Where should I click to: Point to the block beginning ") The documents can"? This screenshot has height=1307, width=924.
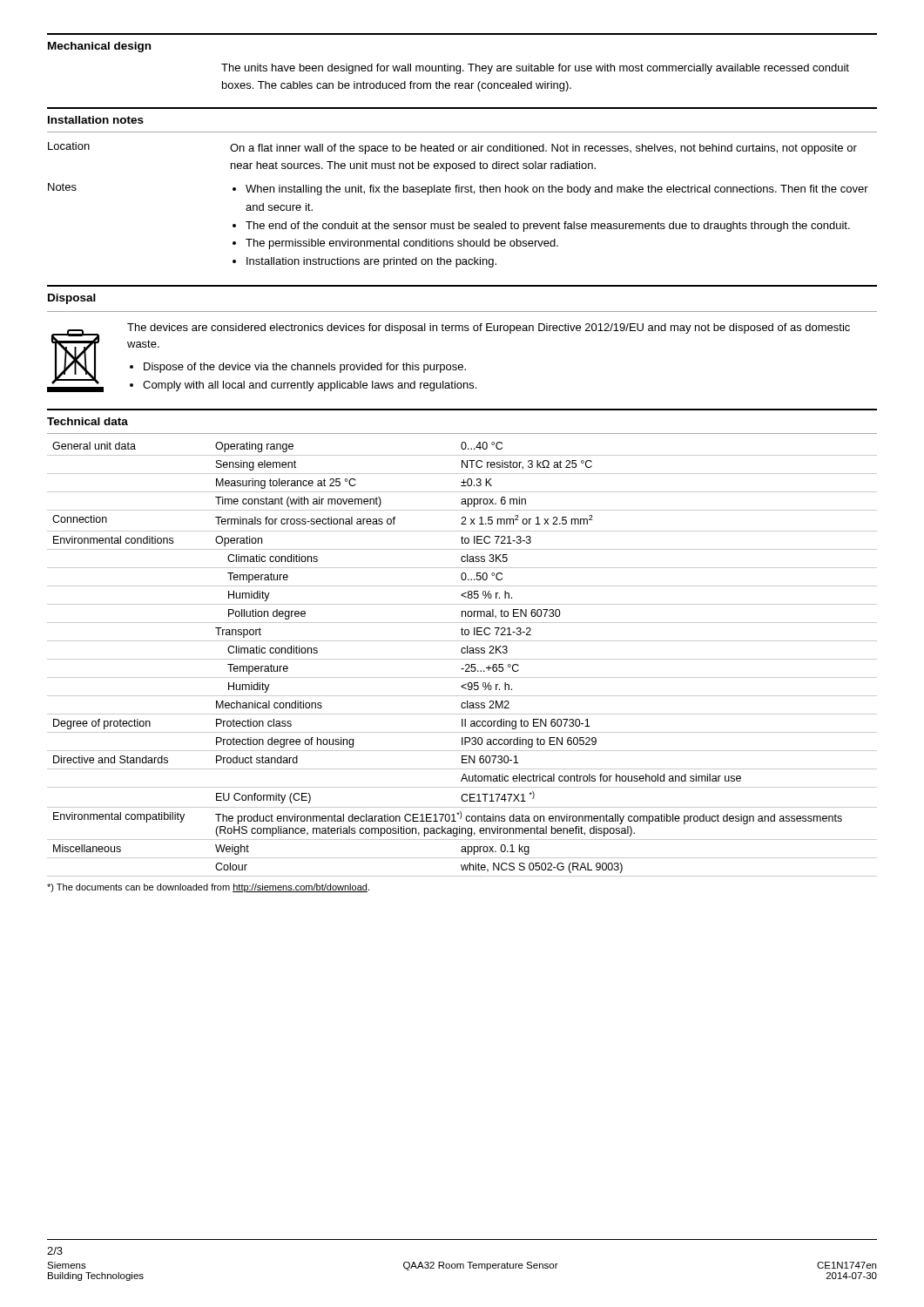209,887
